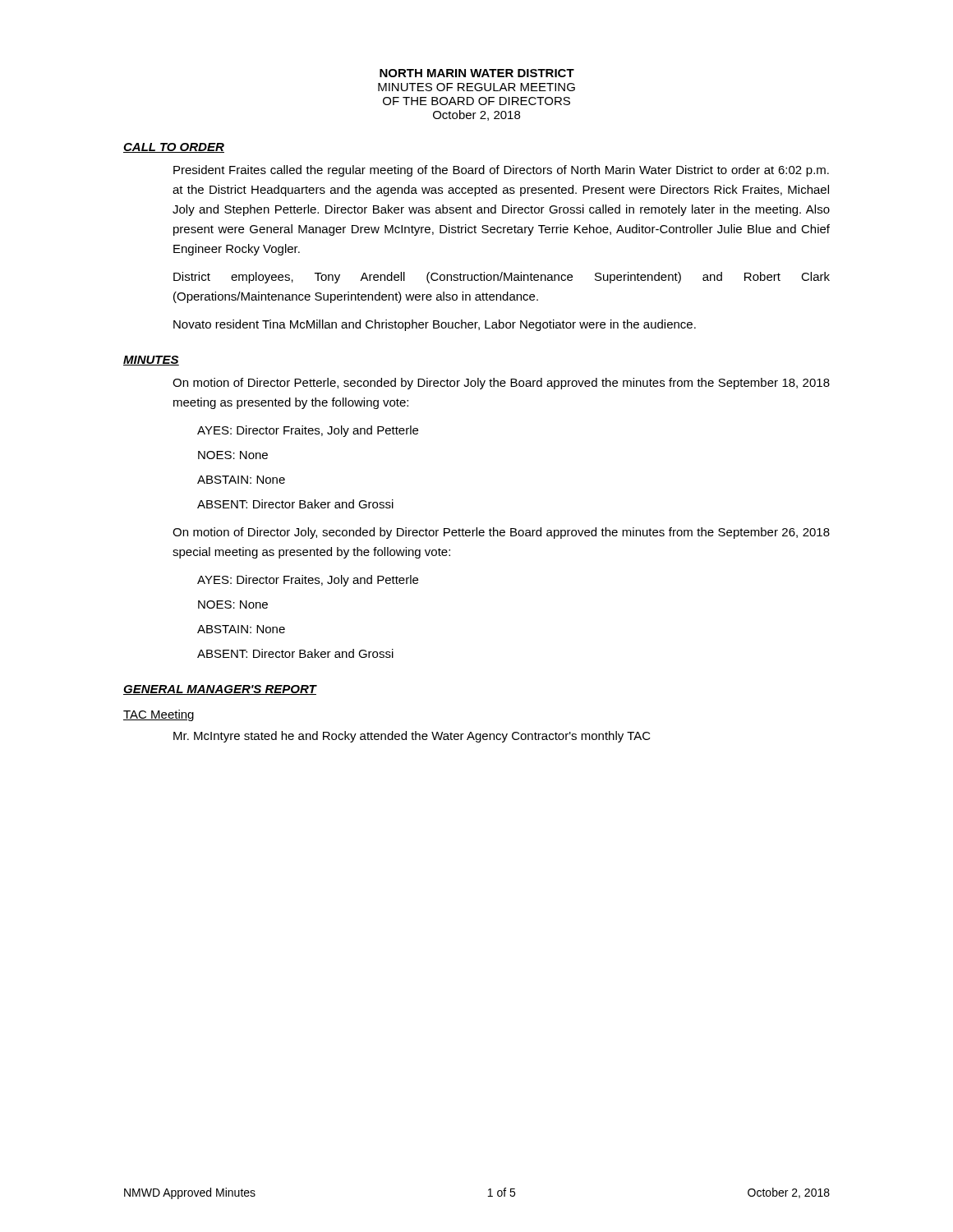
Task: Locate the title
Action: click(x=476, y=94)
